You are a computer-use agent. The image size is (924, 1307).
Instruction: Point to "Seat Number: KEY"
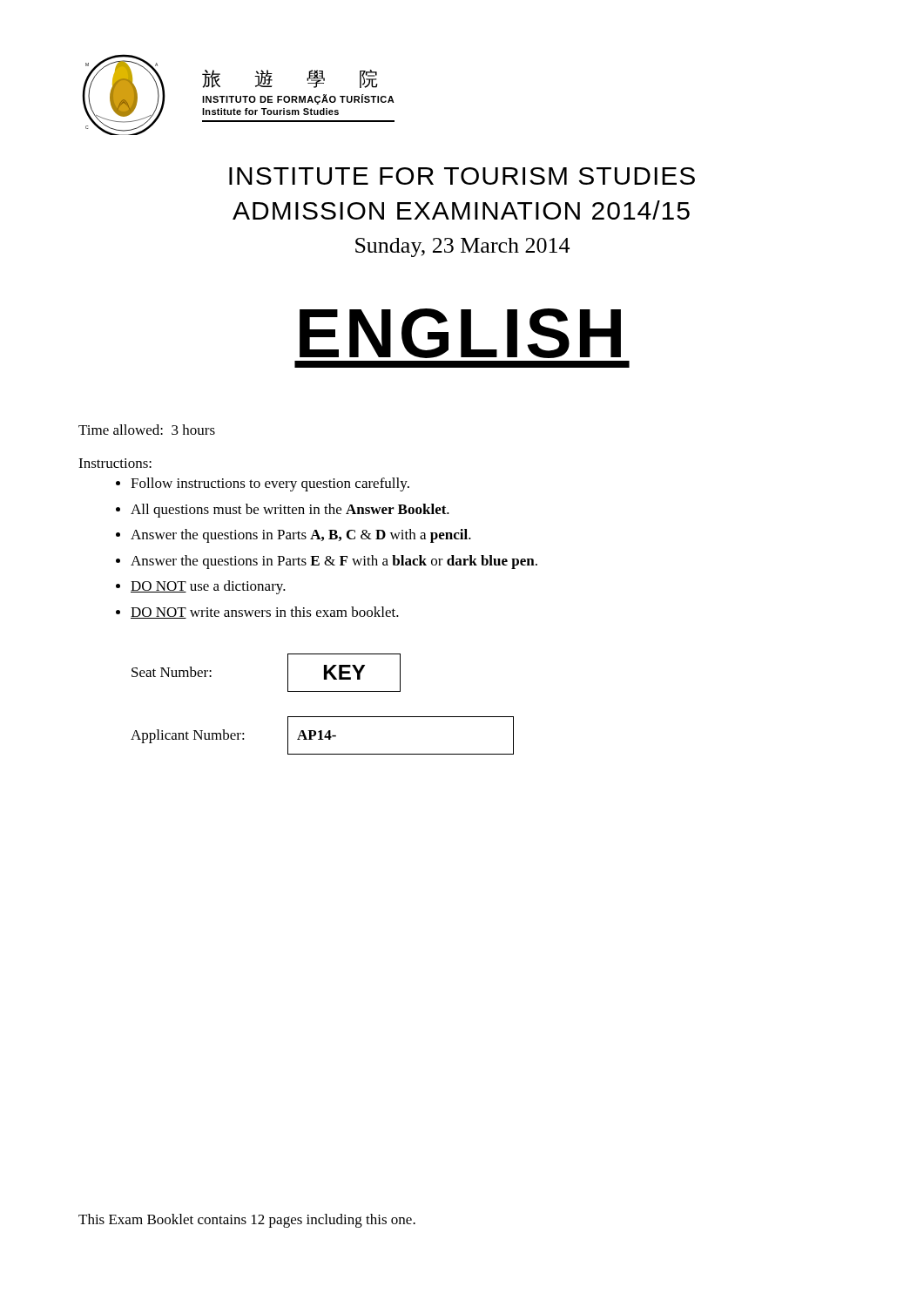click(x=266, y=673)
